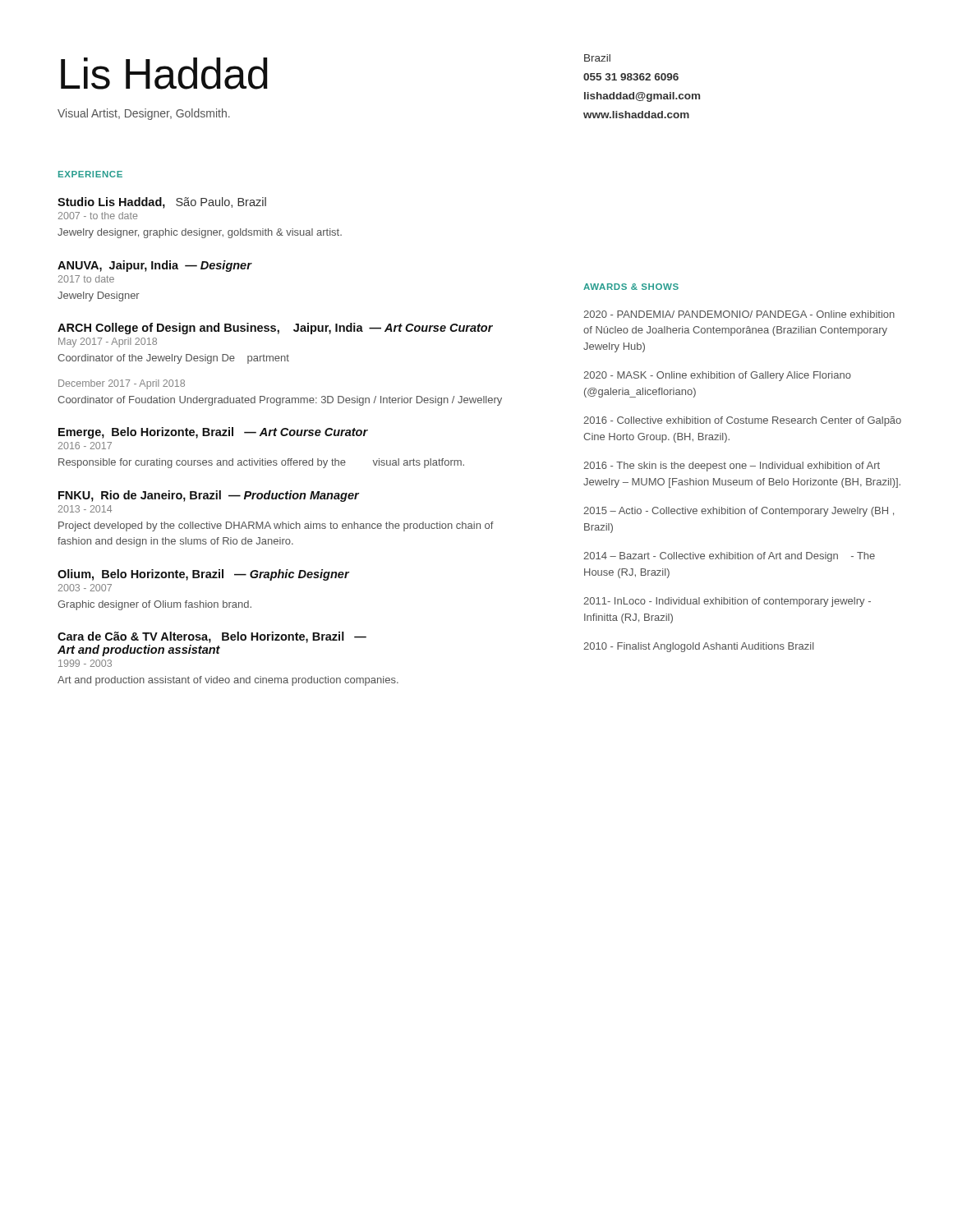Locate the element starting "December 2017 - April 2018 Coordinator of"

[292, 392]
